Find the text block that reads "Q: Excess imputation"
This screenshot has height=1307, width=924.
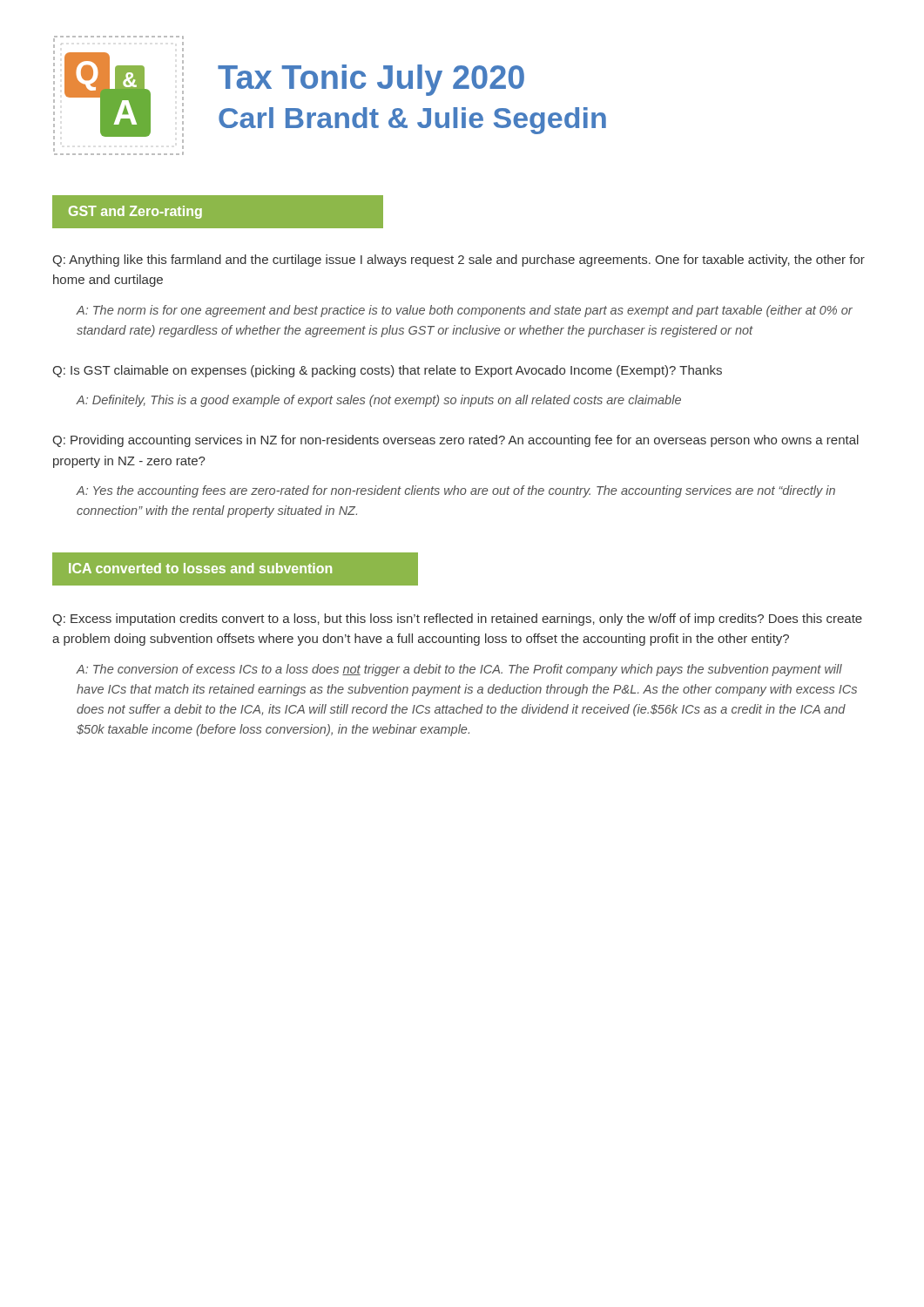click(x=457, y=629)
